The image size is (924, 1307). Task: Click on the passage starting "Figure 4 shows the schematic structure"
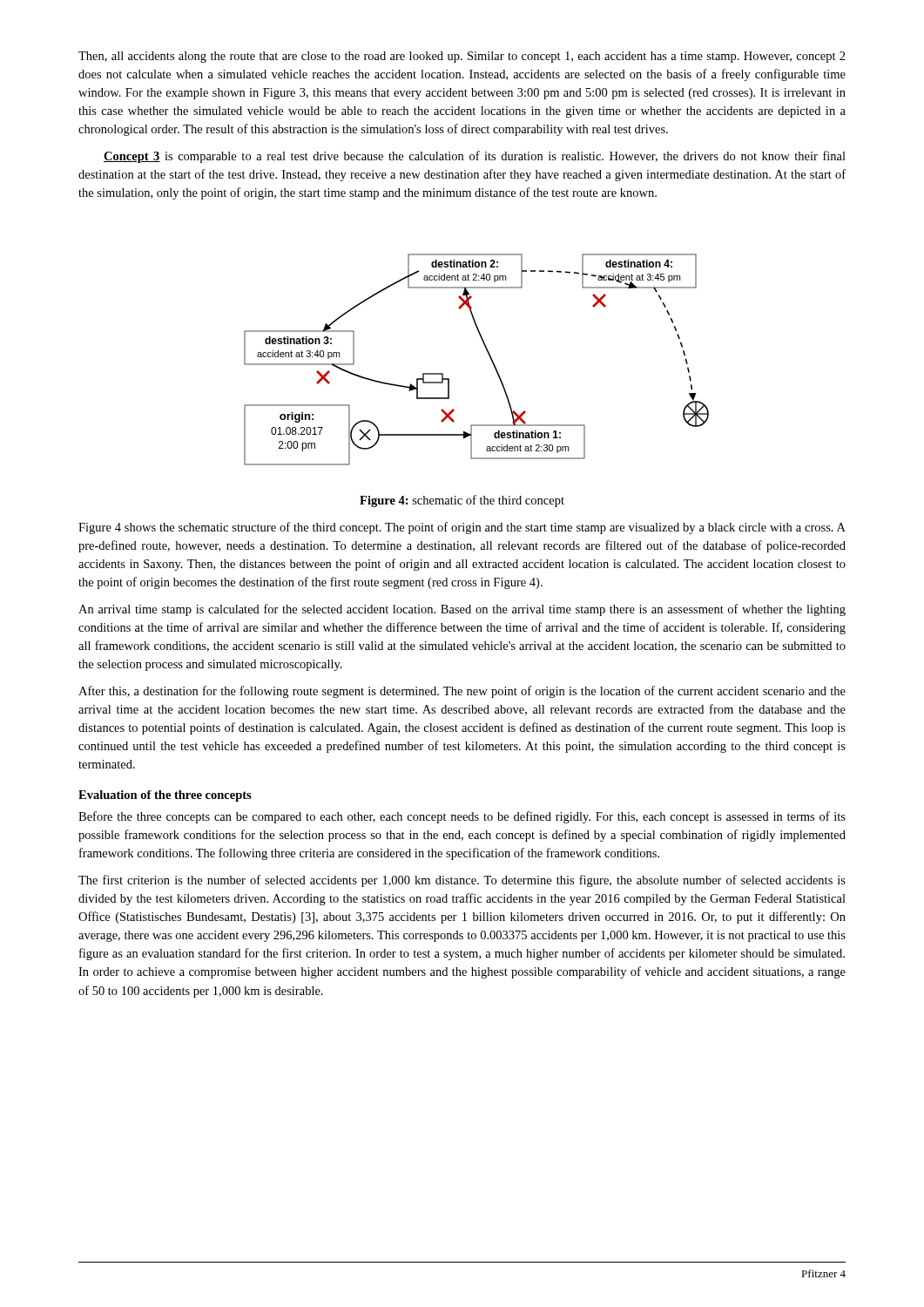(462, 555)
